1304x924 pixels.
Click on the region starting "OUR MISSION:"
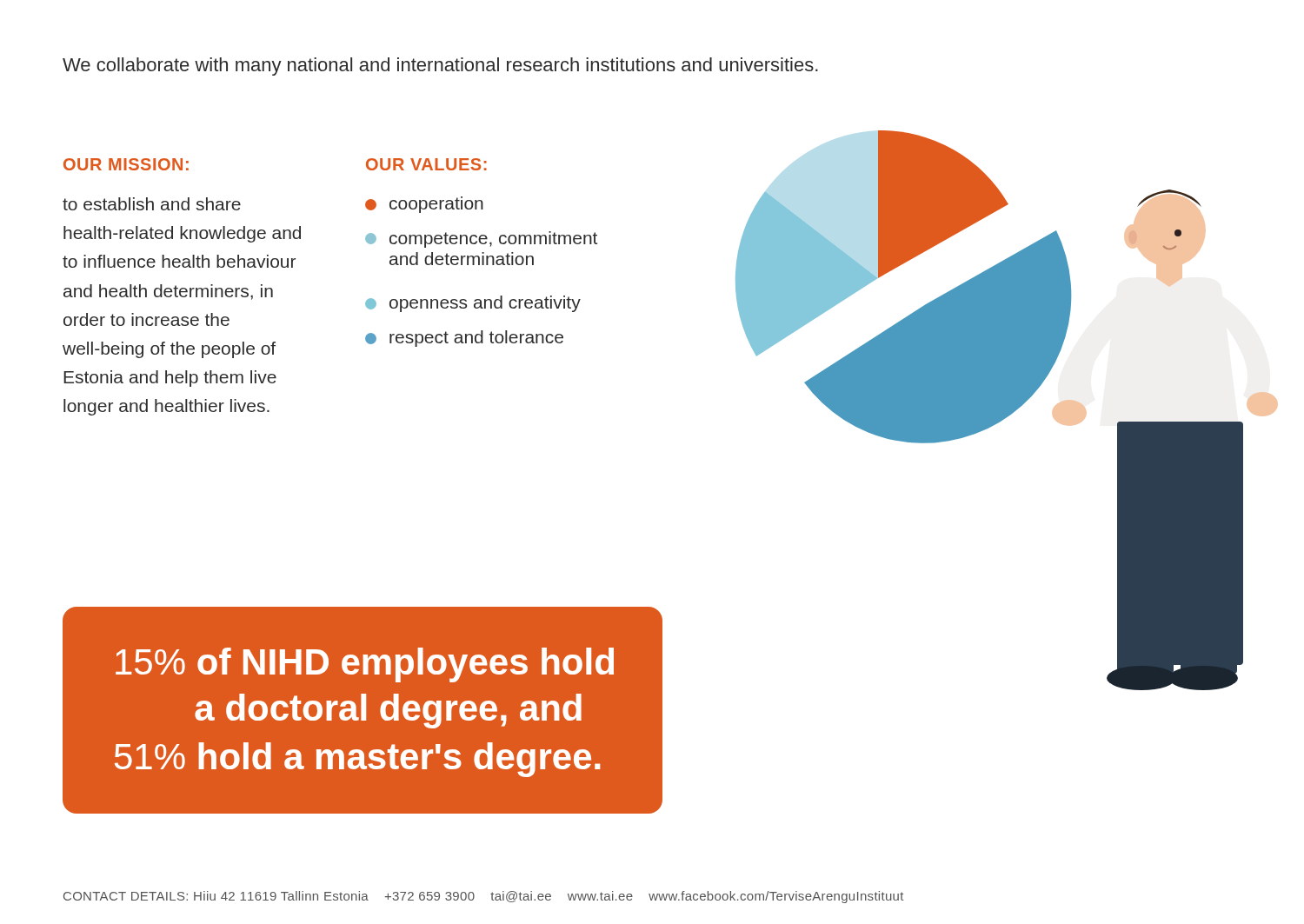coord(127,164)
